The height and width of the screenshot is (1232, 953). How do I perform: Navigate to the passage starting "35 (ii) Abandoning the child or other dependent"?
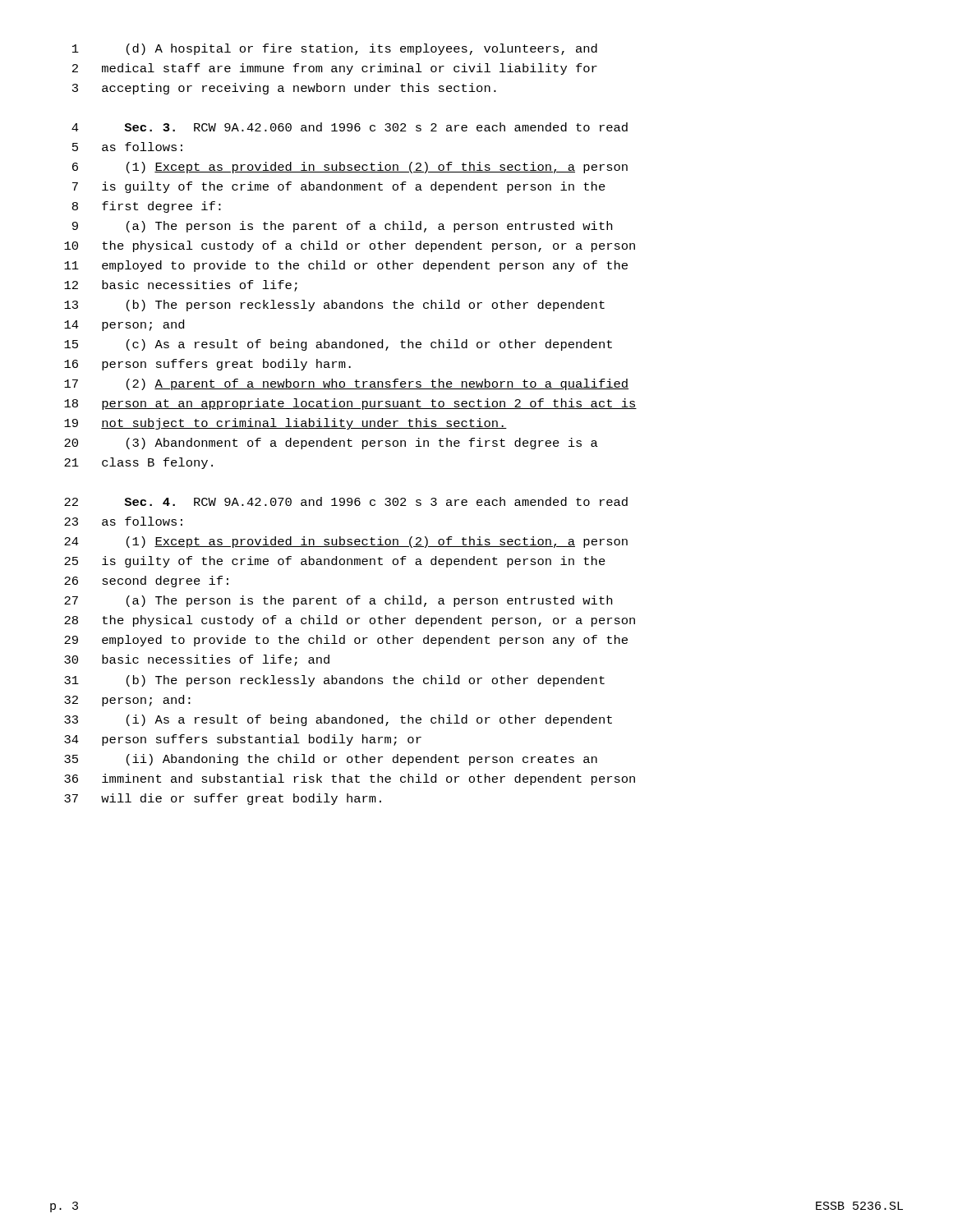coord(476,779)
